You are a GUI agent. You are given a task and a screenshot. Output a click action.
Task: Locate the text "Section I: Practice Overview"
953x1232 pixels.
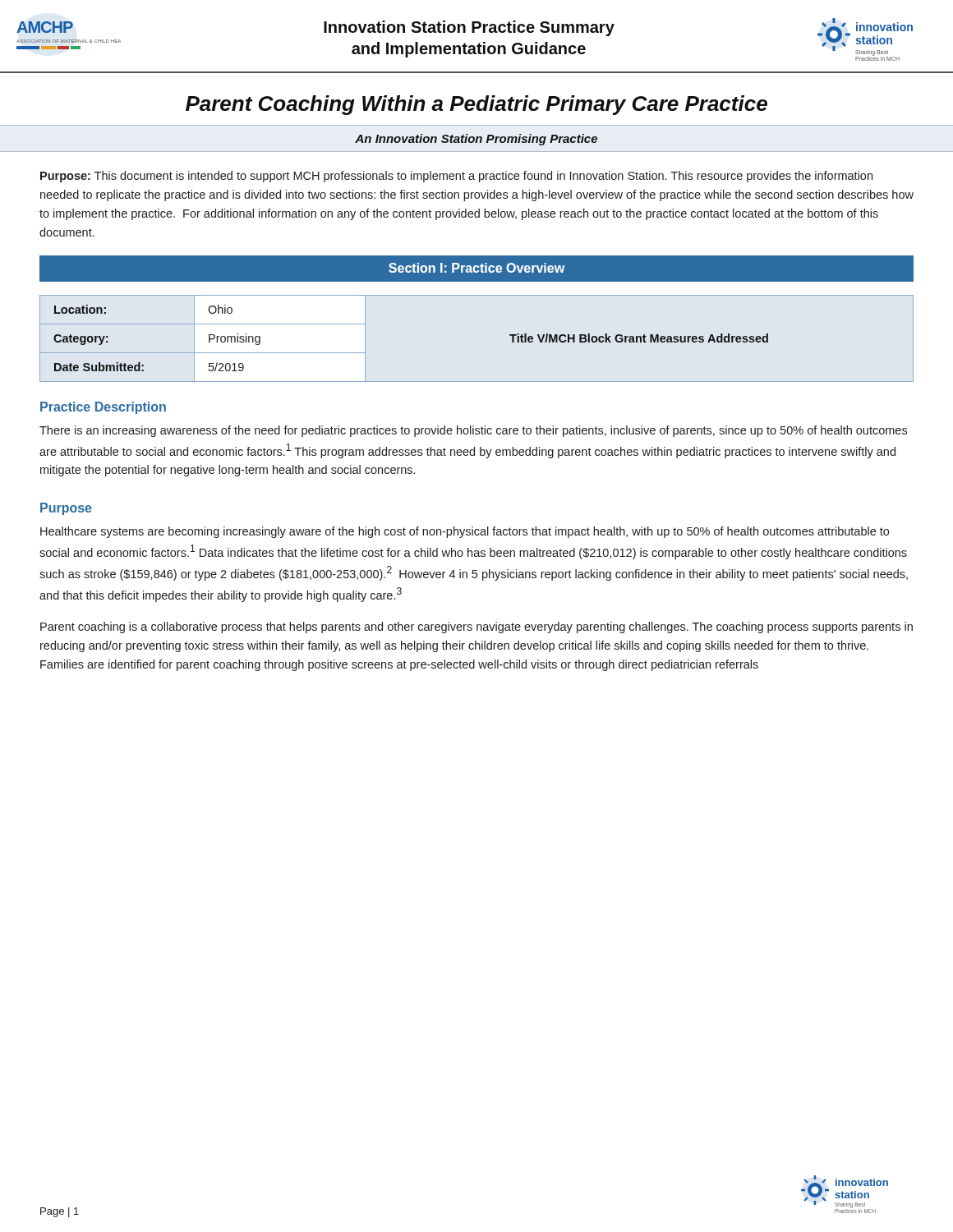(476, 268)
